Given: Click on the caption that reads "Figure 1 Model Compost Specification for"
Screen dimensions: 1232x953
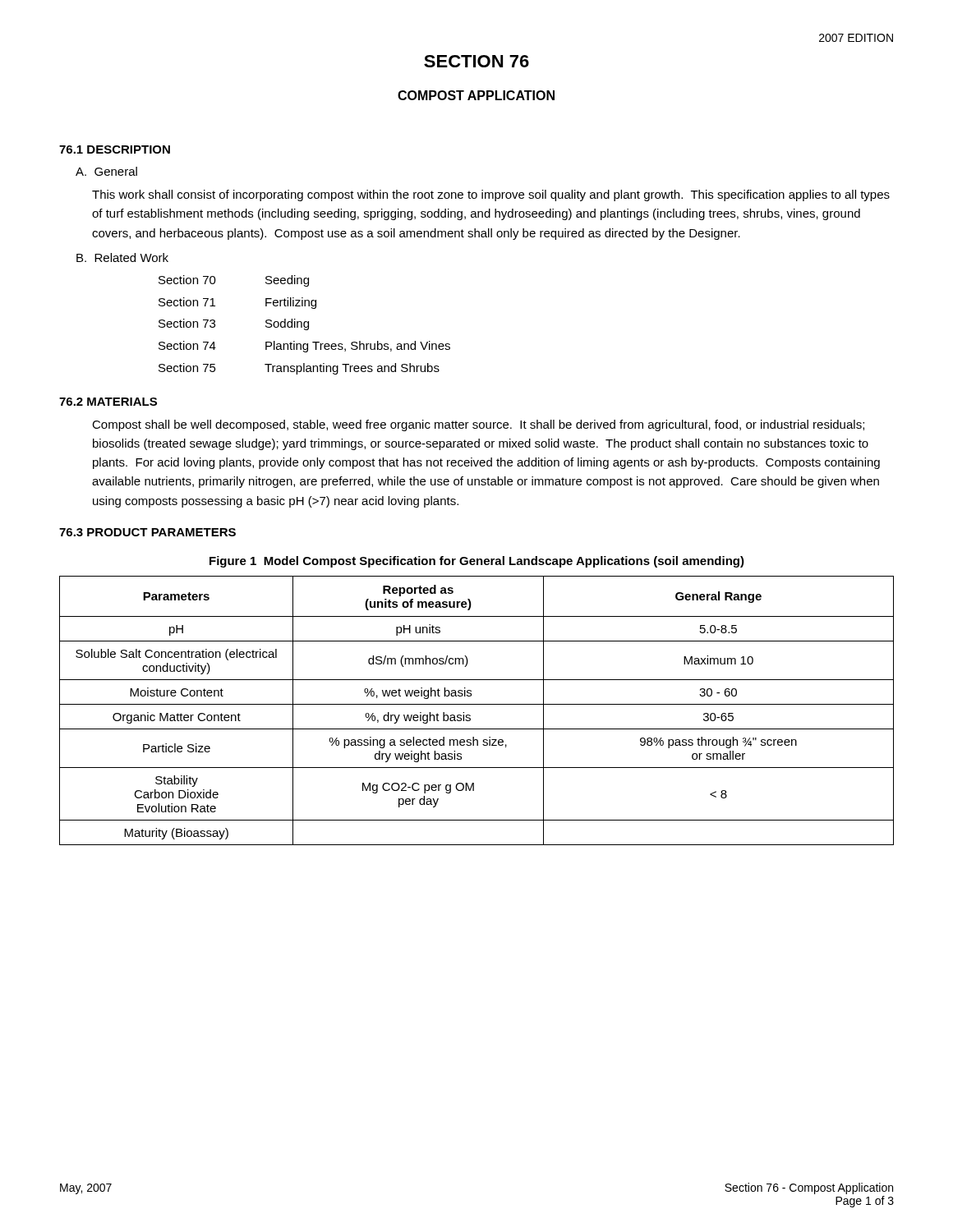Looking at the screenshot, I should pyautogui.click(x=476, y=560).
